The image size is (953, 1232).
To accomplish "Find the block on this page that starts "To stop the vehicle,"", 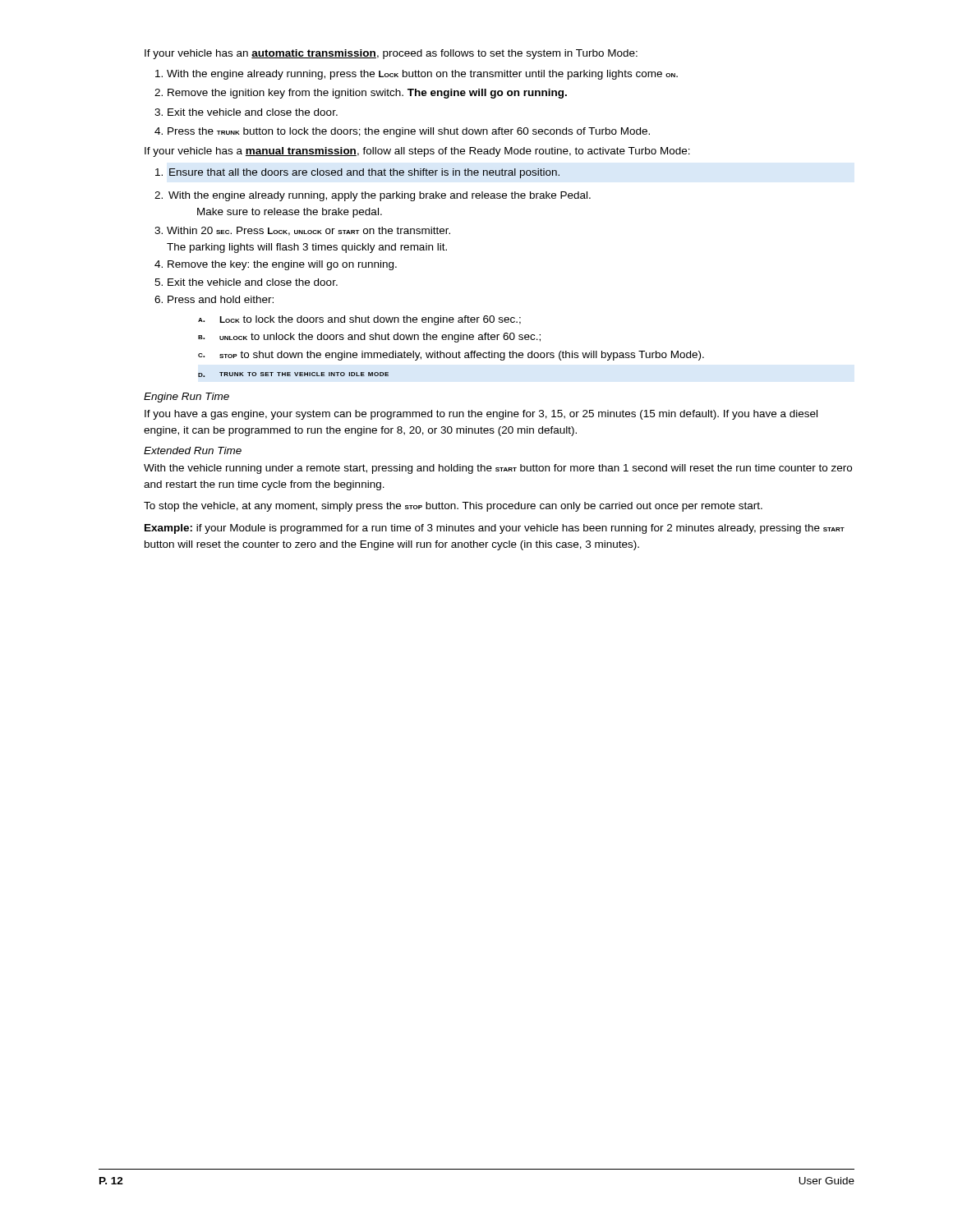I will [x=453, y=506].
